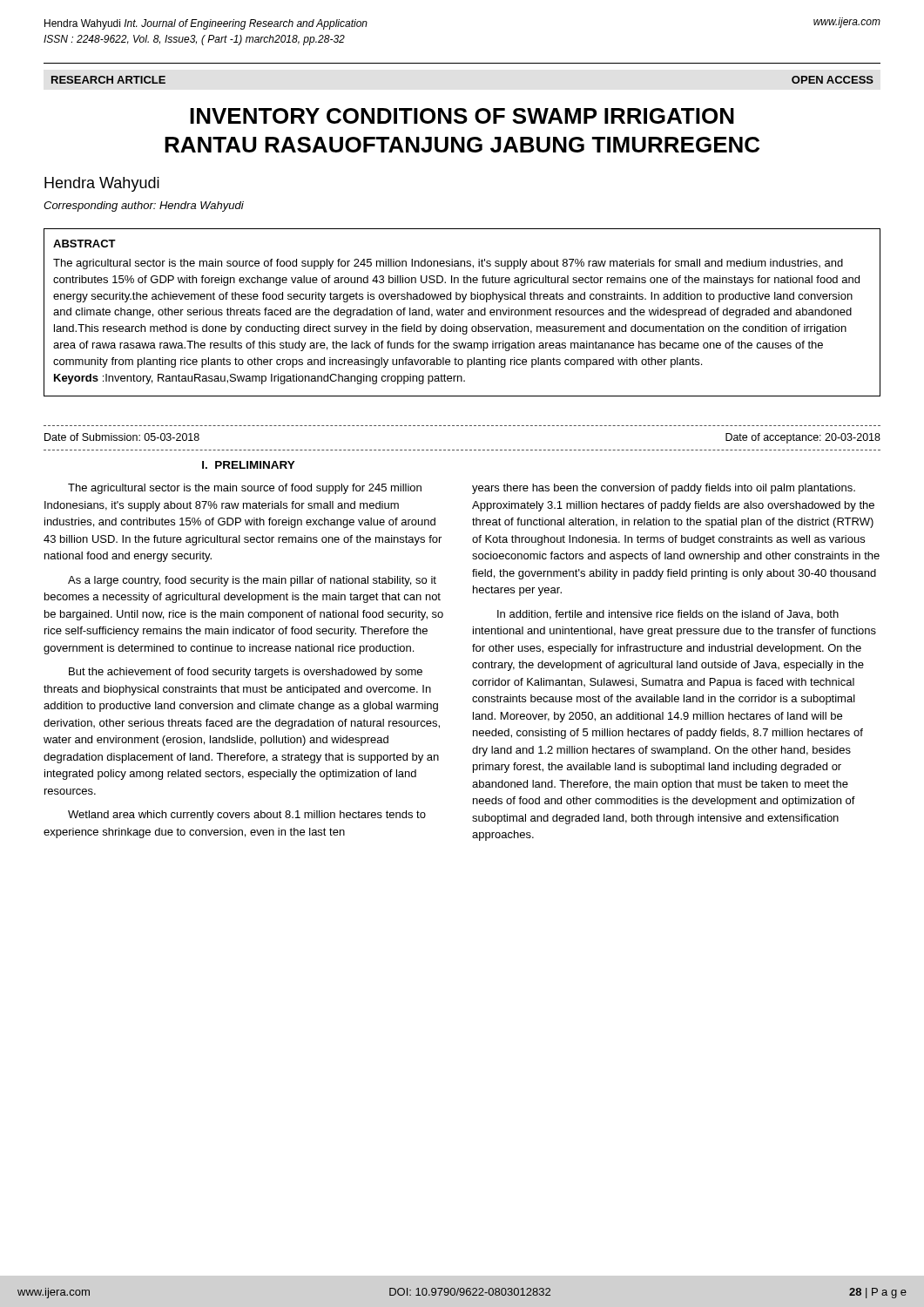The height and width of the screenshot is (1307, 924).
Task: Locate the title that opens with "INVENTORY CONDITIONS OF SWAMP IRRIGATION RANTAU"
Action: [x=462, y=130]
